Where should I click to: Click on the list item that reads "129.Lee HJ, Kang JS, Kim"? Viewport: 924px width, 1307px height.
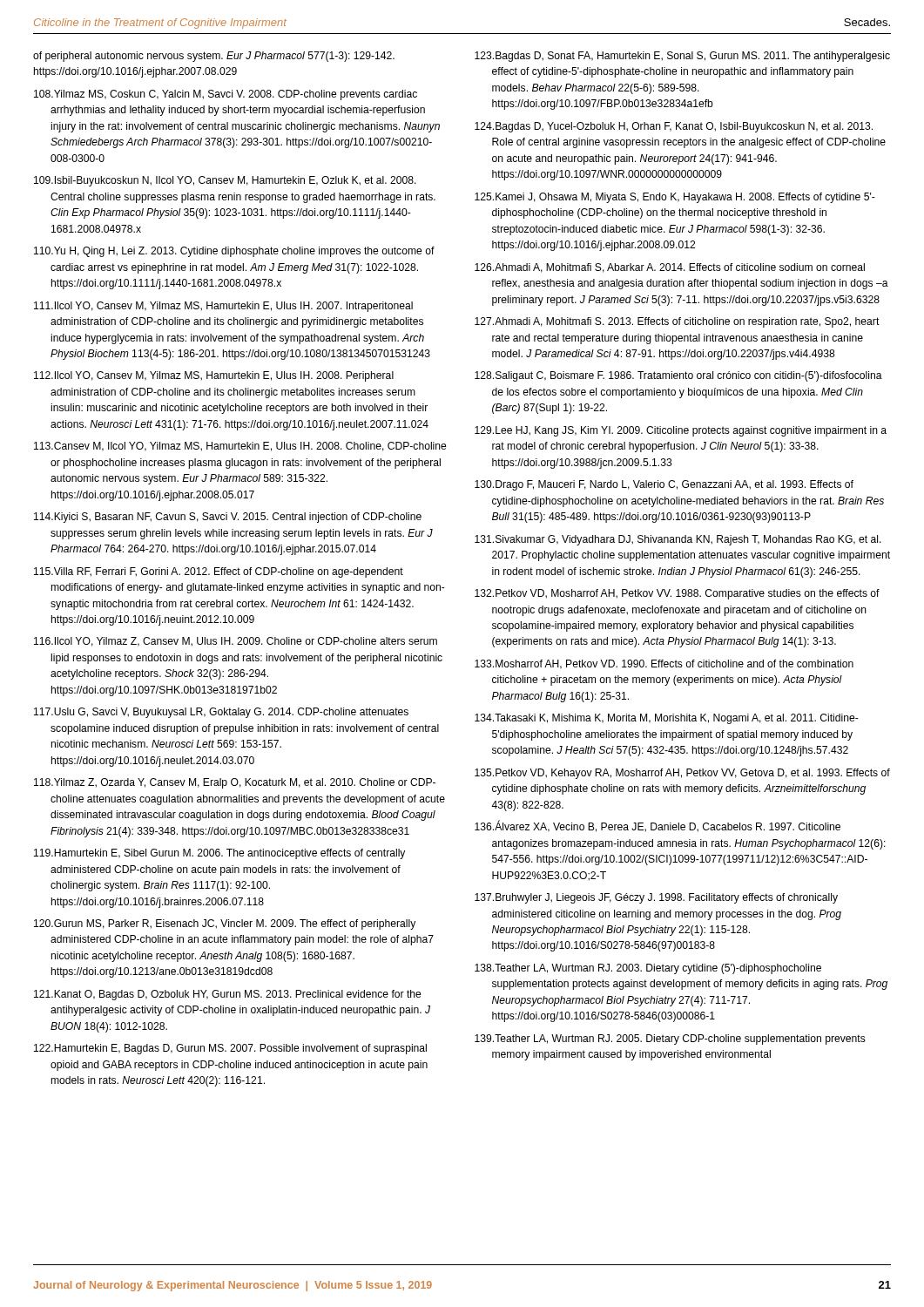coord(680,446)
